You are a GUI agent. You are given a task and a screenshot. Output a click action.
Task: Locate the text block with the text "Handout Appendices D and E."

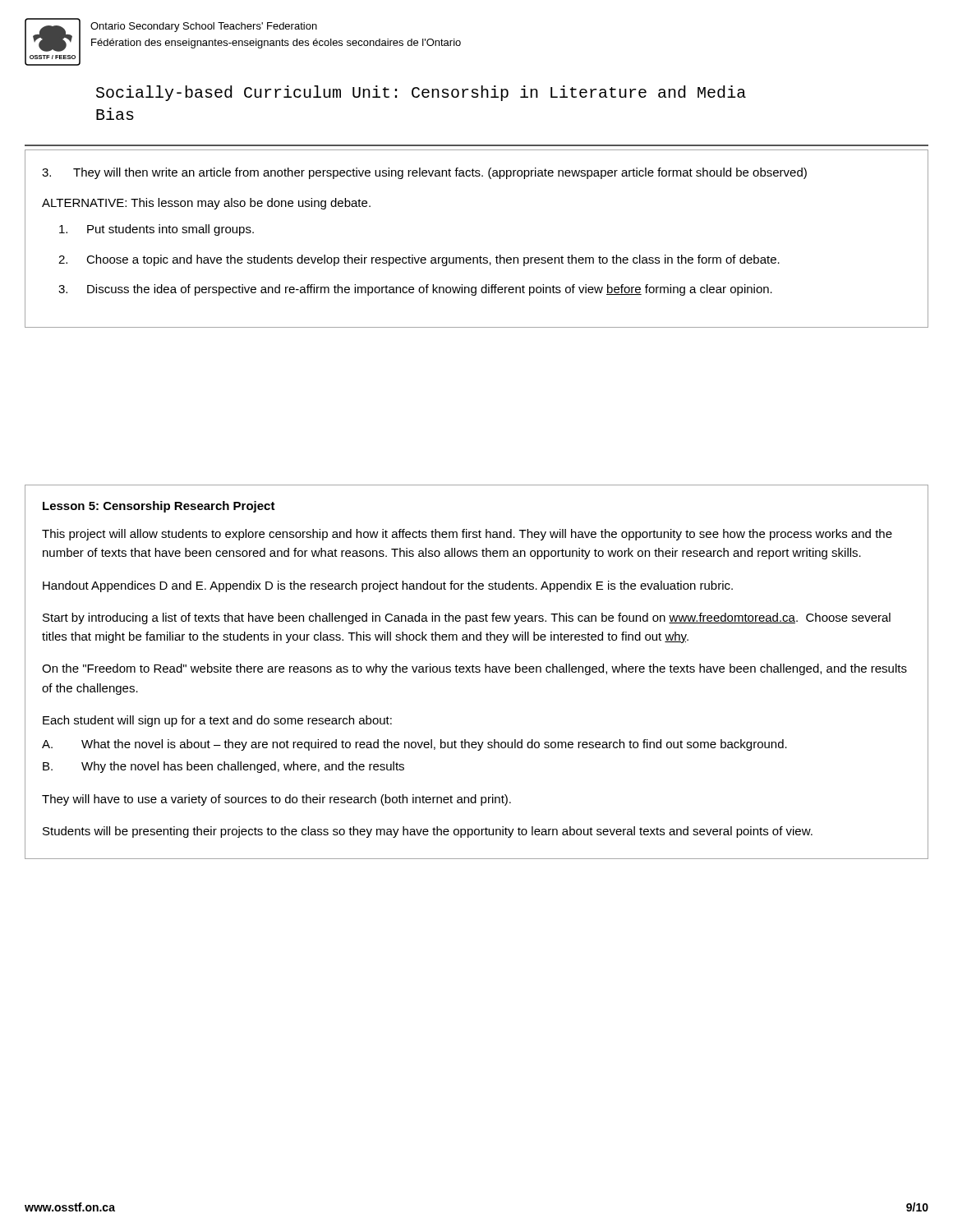(388, 585)
